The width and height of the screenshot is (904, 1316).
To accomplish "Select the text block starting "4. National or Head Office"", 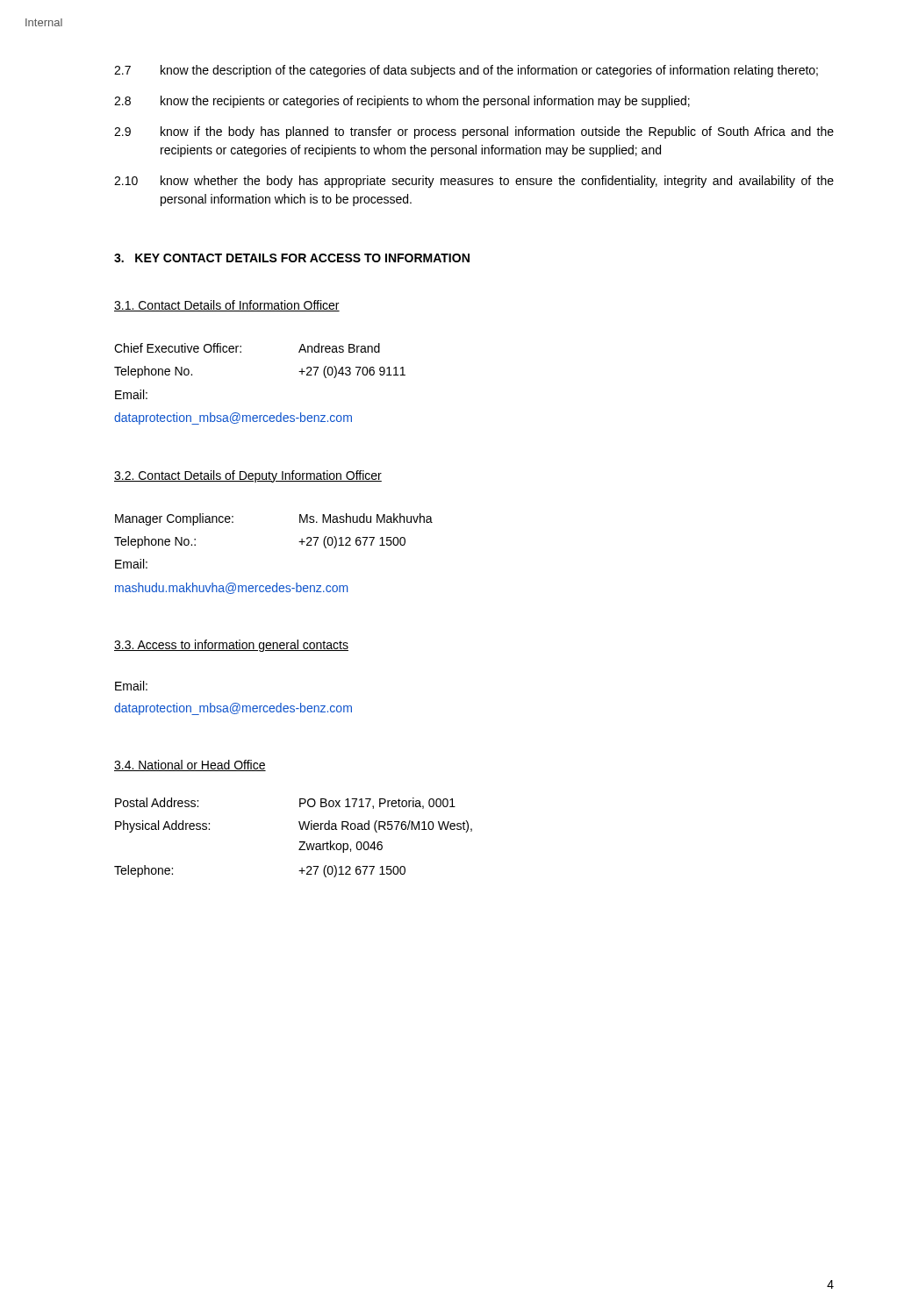I will [190, 765].
